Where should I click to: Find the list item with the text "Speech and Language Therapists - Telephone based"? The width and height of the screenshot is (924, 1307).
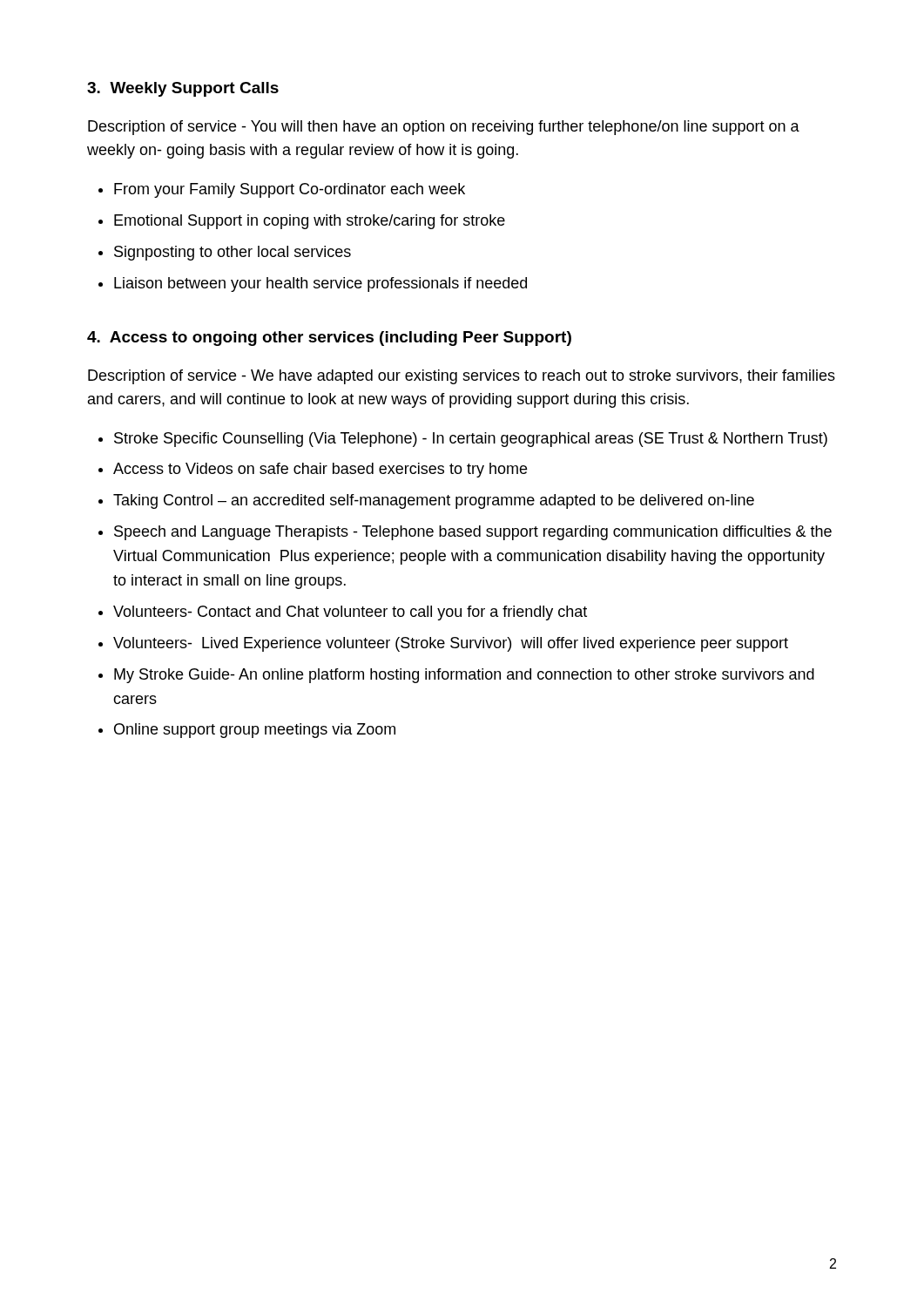click(x=473, y=556)
